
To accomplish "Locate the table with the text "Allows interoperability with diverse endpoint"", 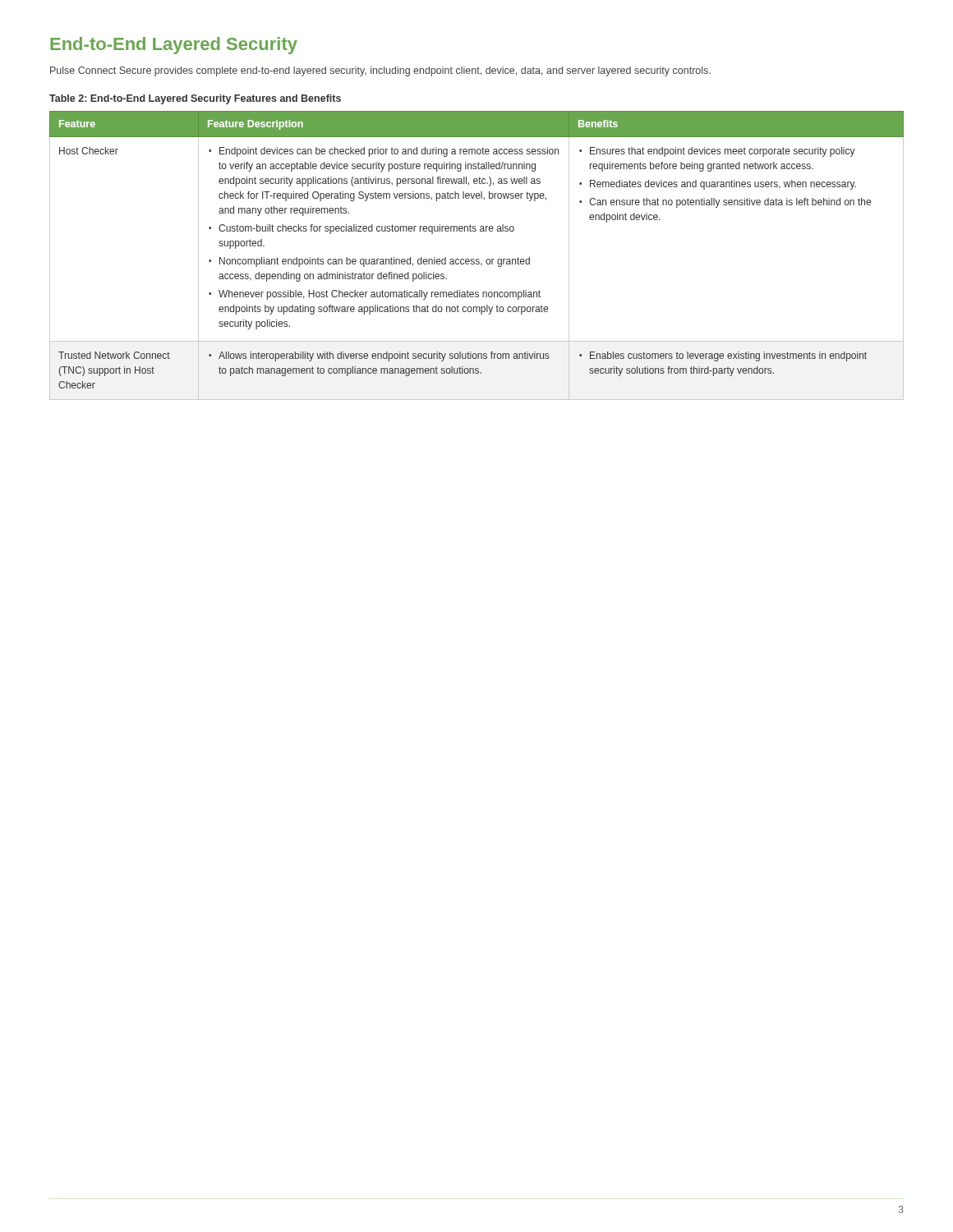I will tap(476, 256).
